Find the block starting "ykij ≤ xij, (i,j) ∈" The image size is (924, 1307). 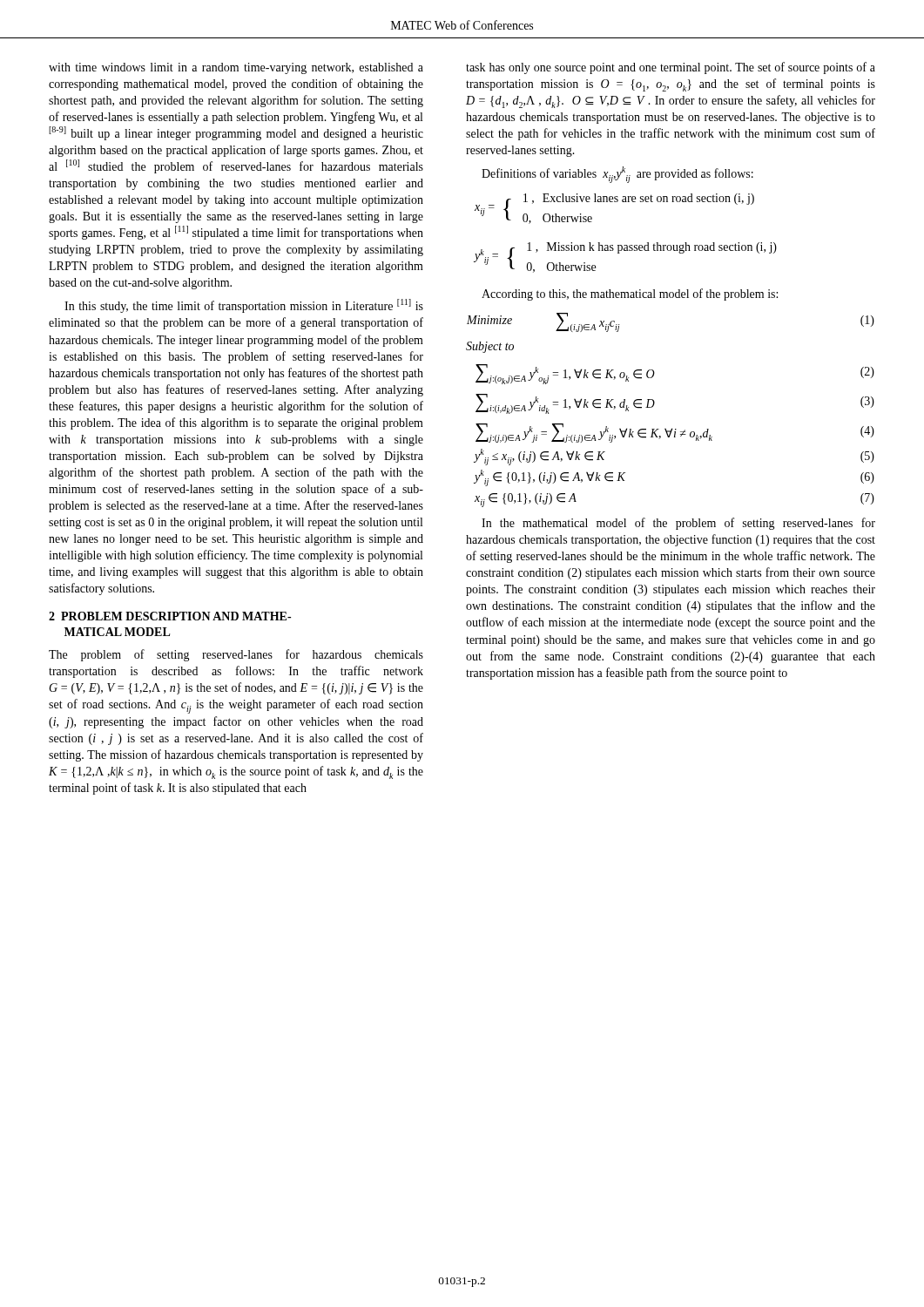pos(544,456)
